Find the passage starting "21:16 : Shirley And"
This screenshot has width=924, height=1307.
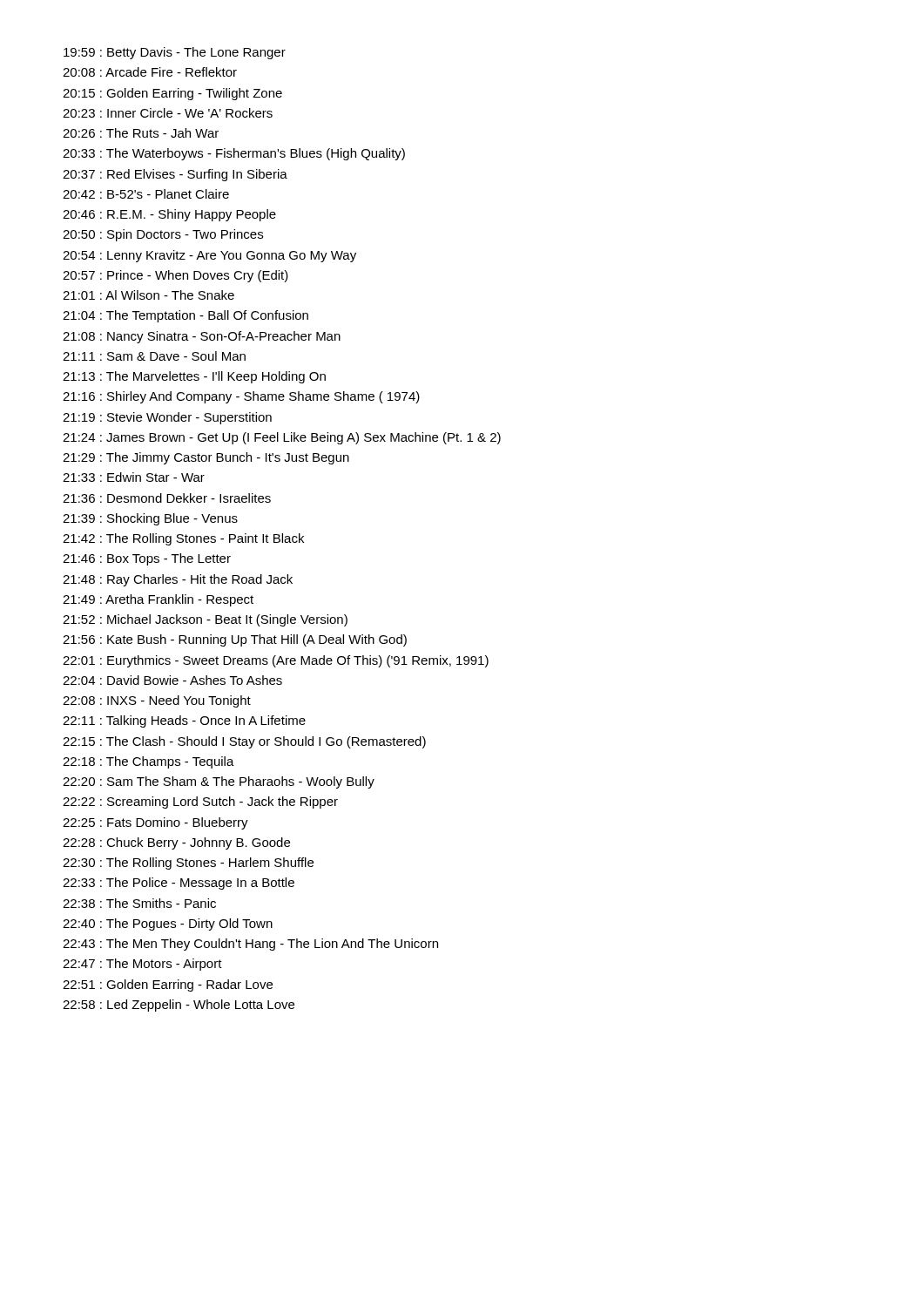pyautogui.click(x=241, y=396)
